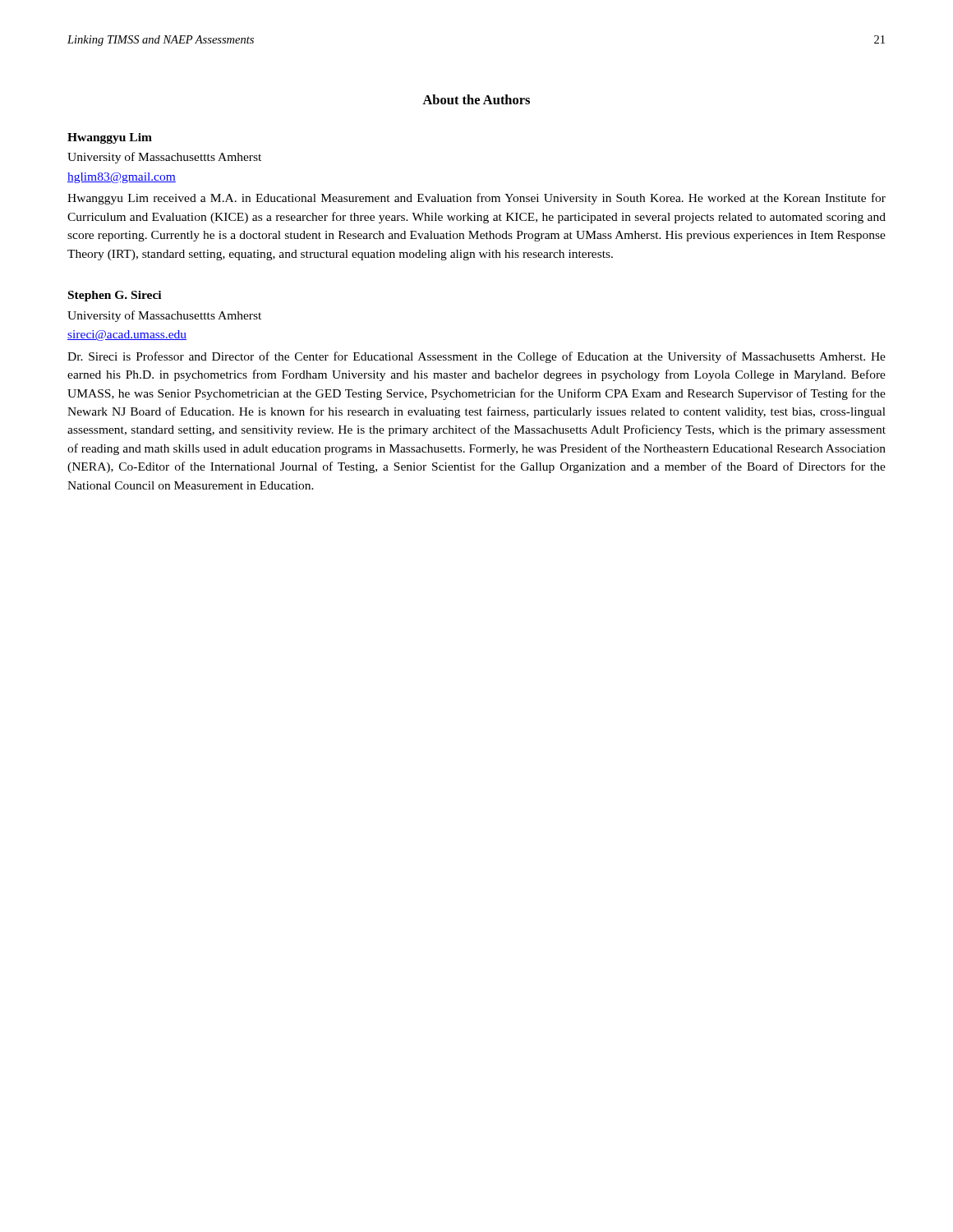Select the text block that says "Stephen G. Sireci University of Massachusettts Amherst sireci@acad.umass.edu"
The image size is (953, 1232).
(476, 390)
